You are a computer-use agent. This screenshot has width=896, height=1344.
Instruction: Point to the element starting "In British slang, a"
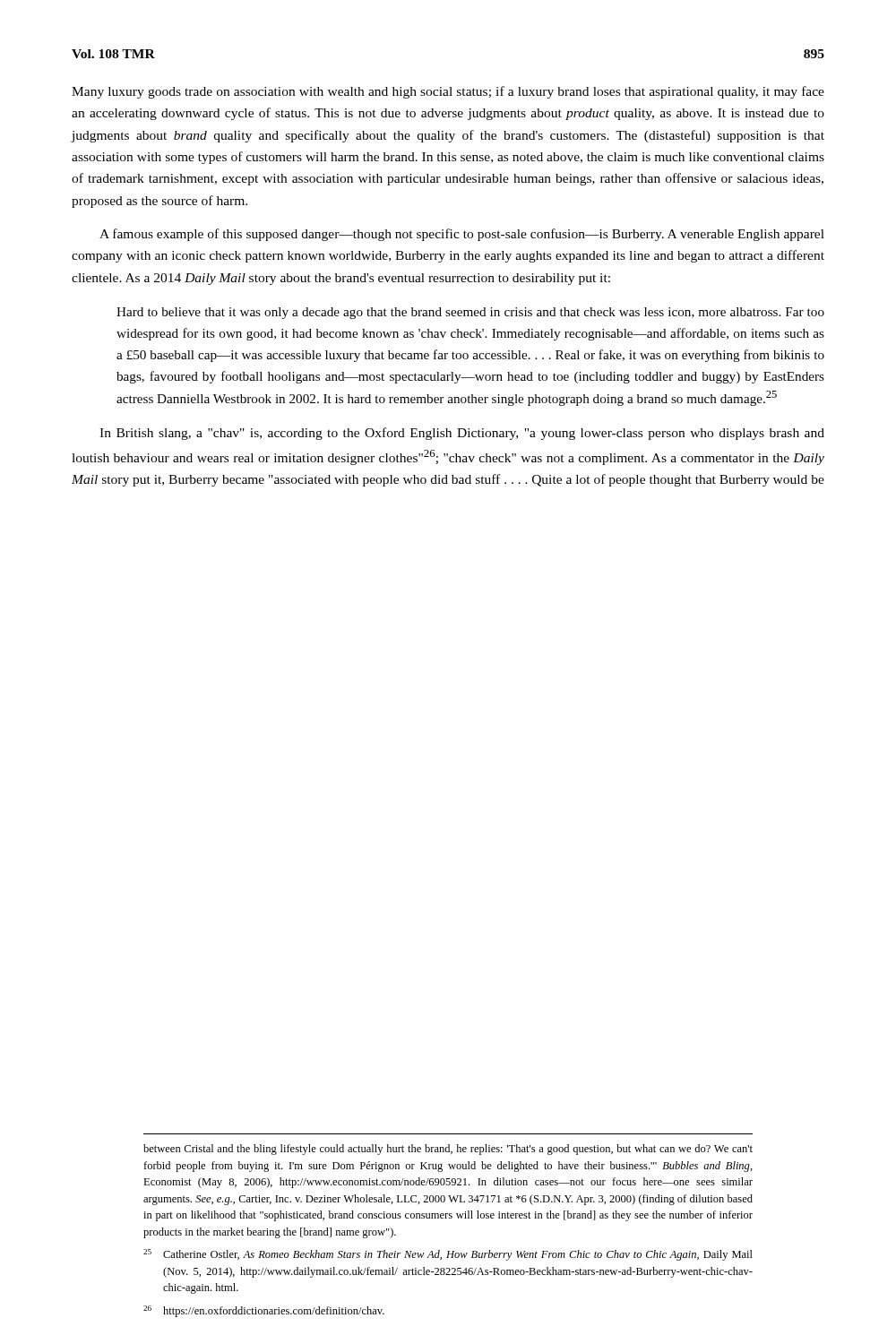[x=448, y=456]
